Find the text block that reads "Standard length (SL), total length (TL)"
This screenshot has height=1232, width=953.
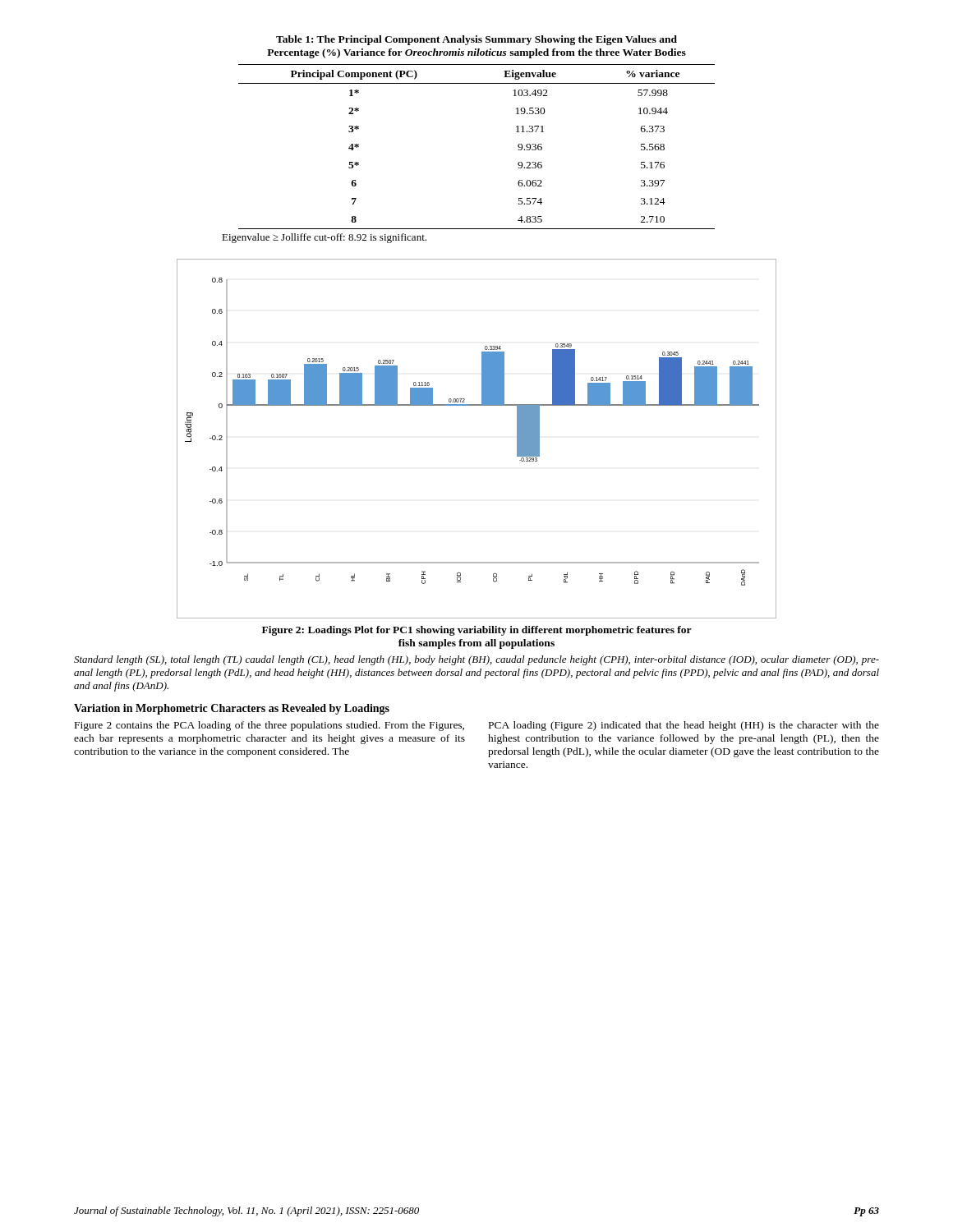tap(476, 672)
